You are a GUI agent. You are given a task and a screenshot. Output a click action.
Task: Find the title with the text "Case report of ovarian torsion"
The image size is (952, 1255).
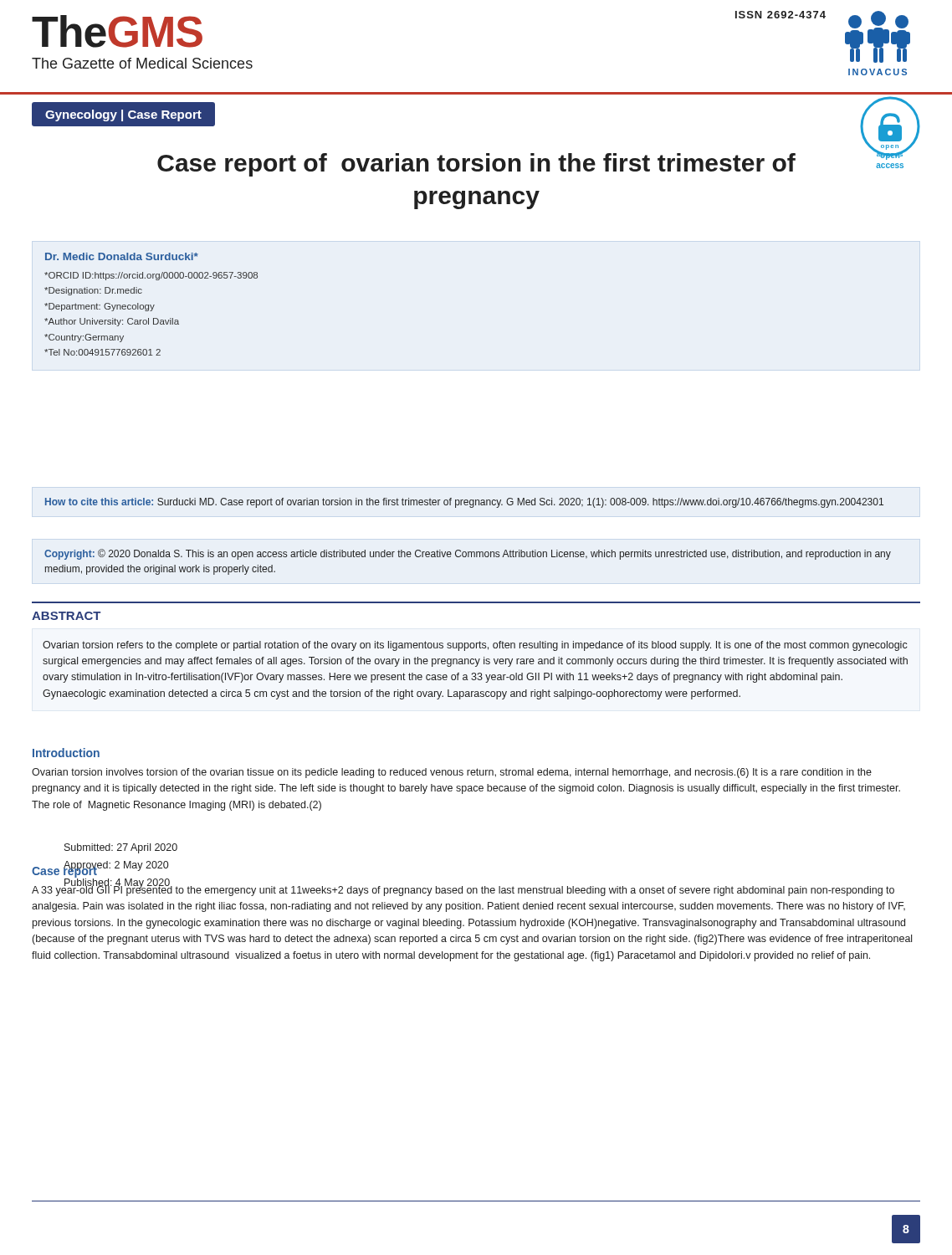pyautogui.click(x=476, y=179)
